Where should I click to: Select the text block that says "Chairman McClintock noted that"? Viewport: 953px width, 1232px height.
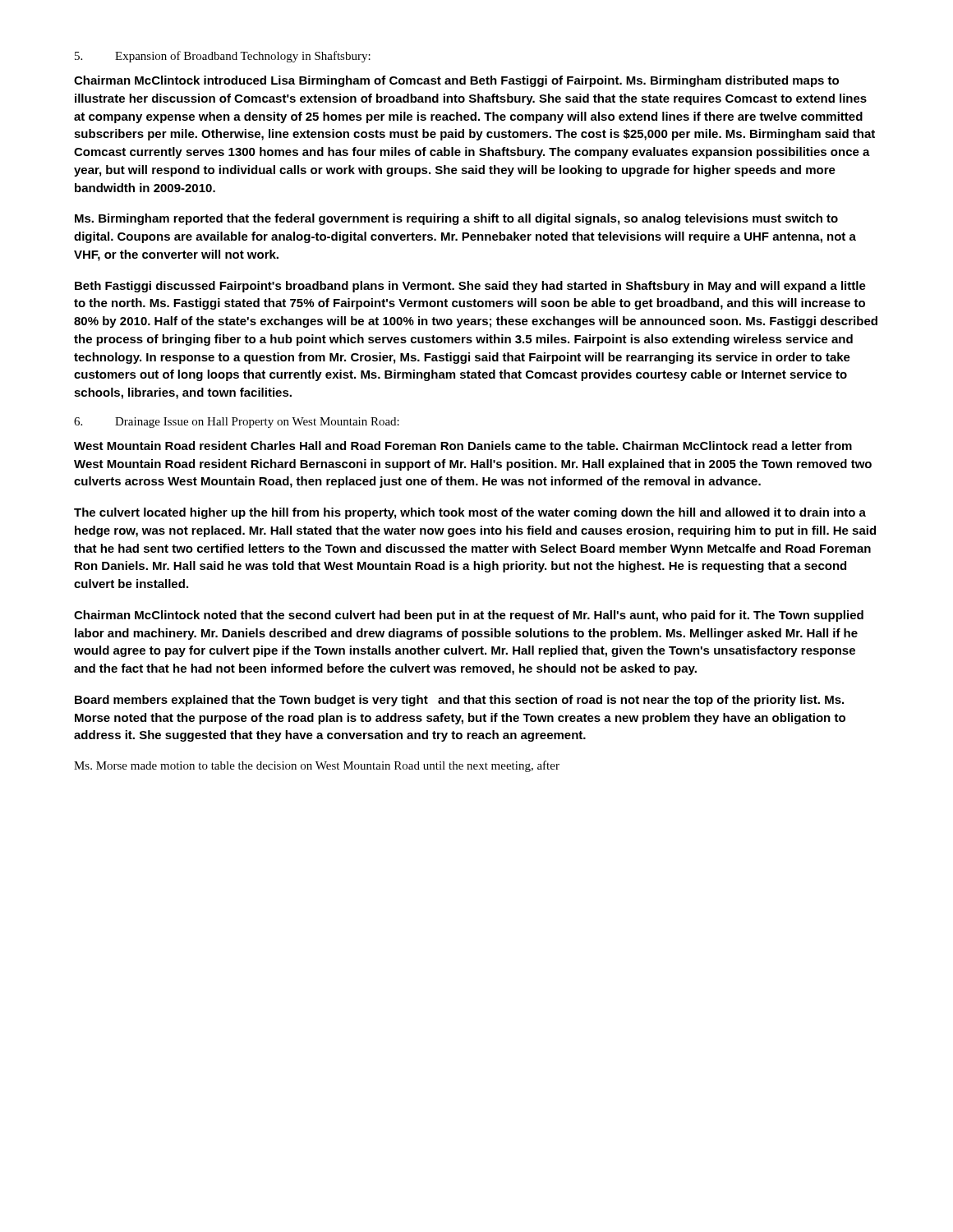pyautogui.click(x=469, y=641)
